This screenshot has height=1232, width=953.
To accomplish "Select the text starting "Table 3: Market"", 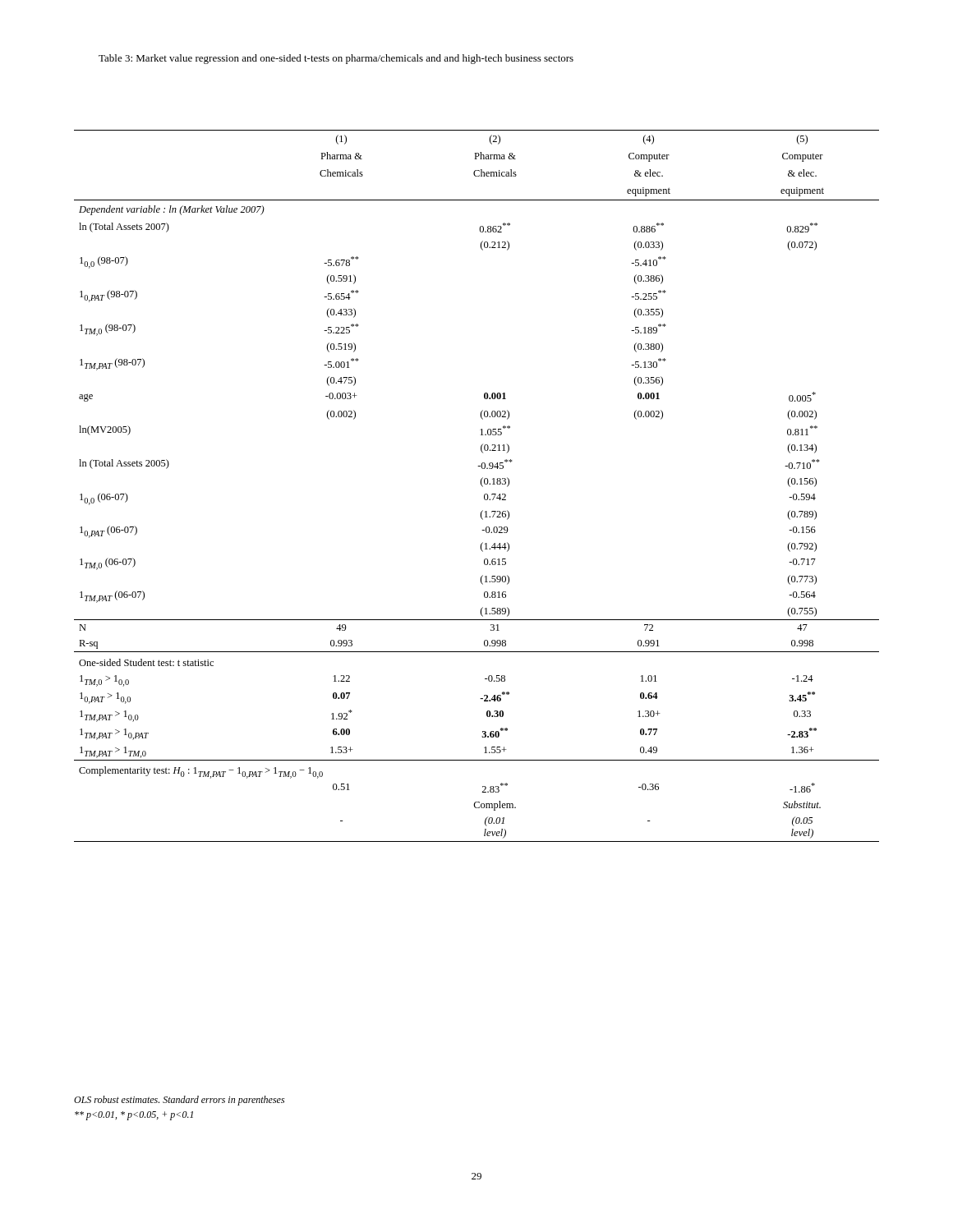I will 336,58.
